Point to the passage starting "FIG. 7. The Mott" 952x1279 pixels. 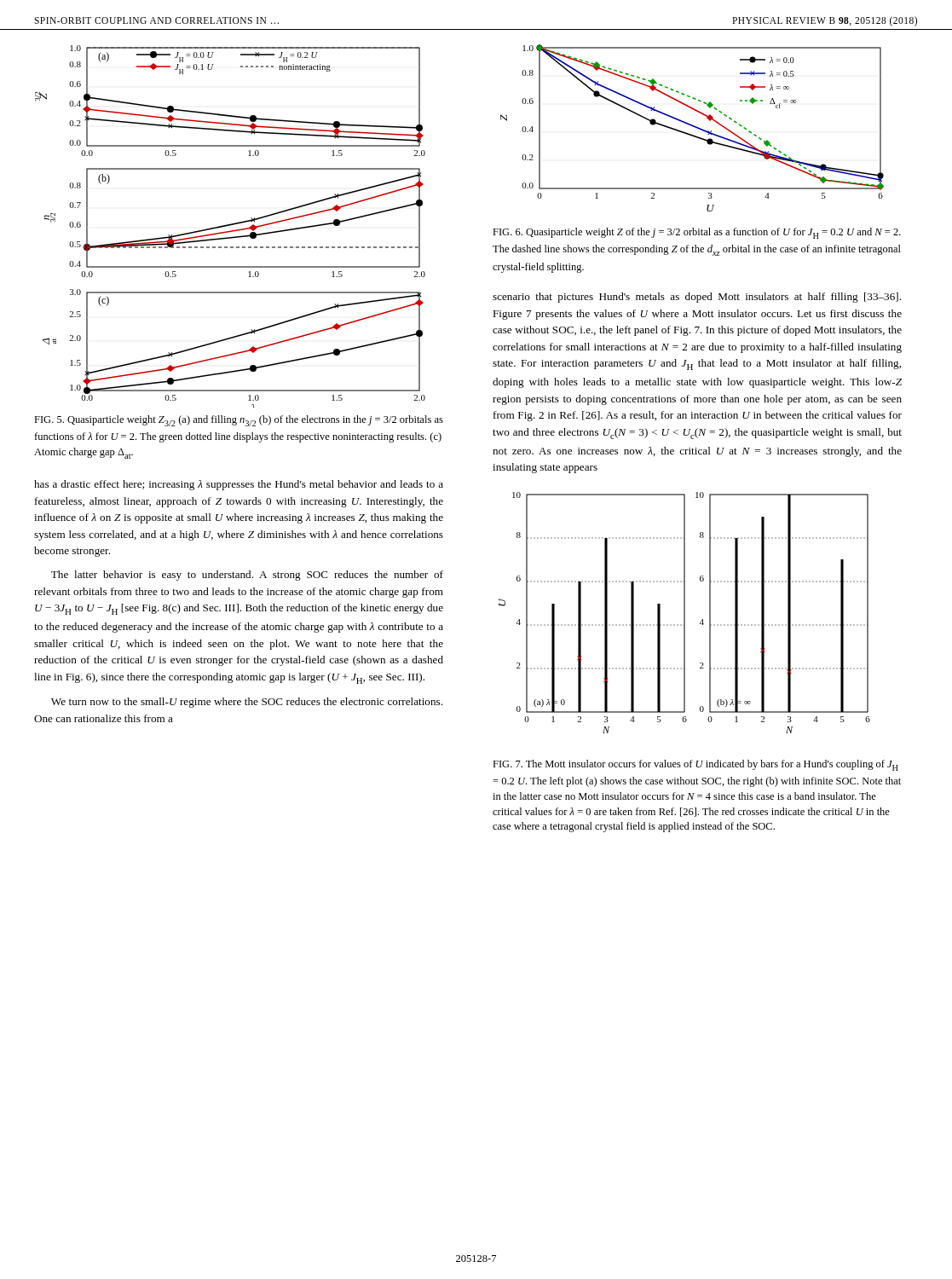(697, 795)
